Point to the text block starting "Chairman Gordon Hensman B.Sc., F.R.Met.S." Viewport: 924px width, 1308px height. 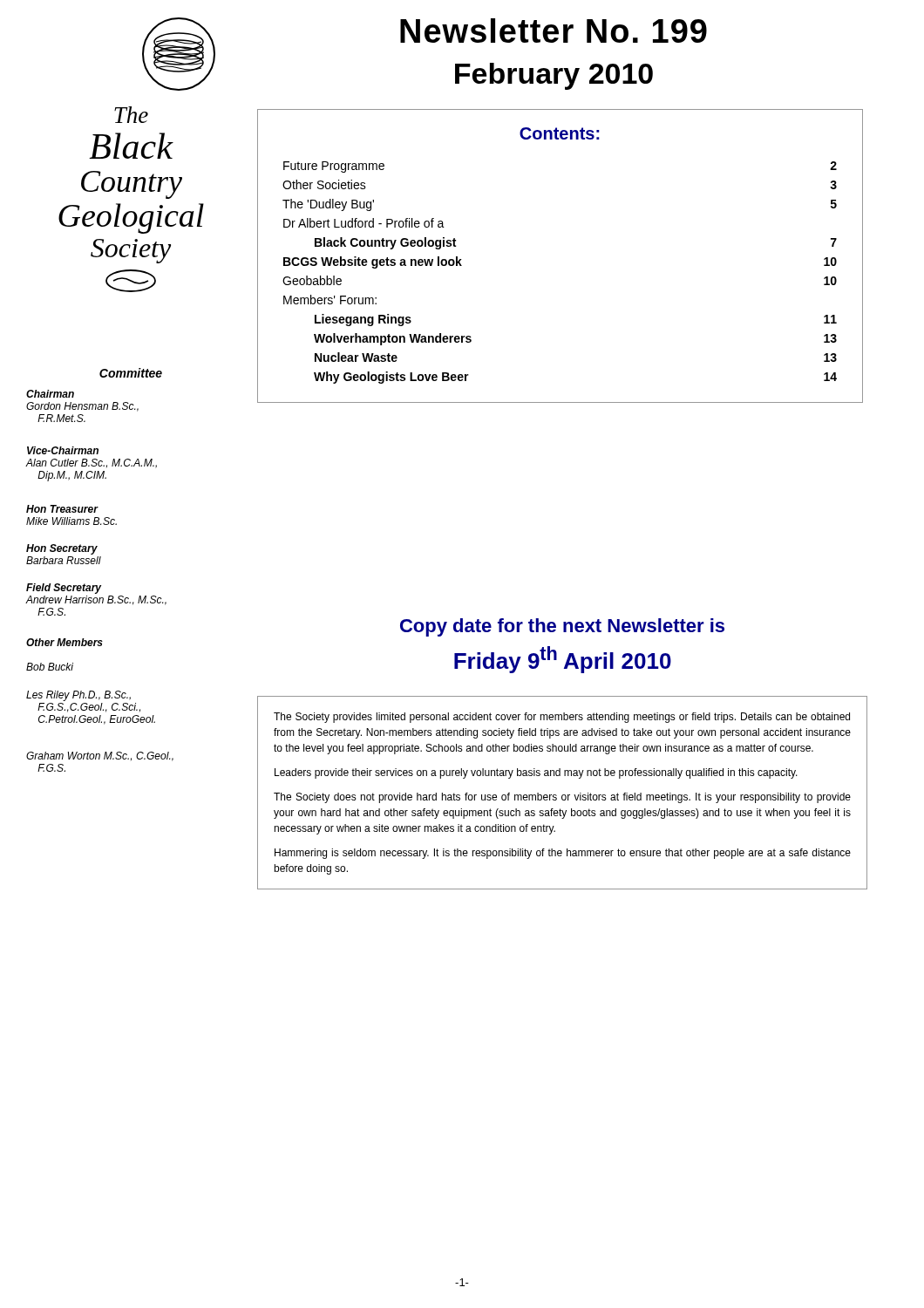[131, 406]
